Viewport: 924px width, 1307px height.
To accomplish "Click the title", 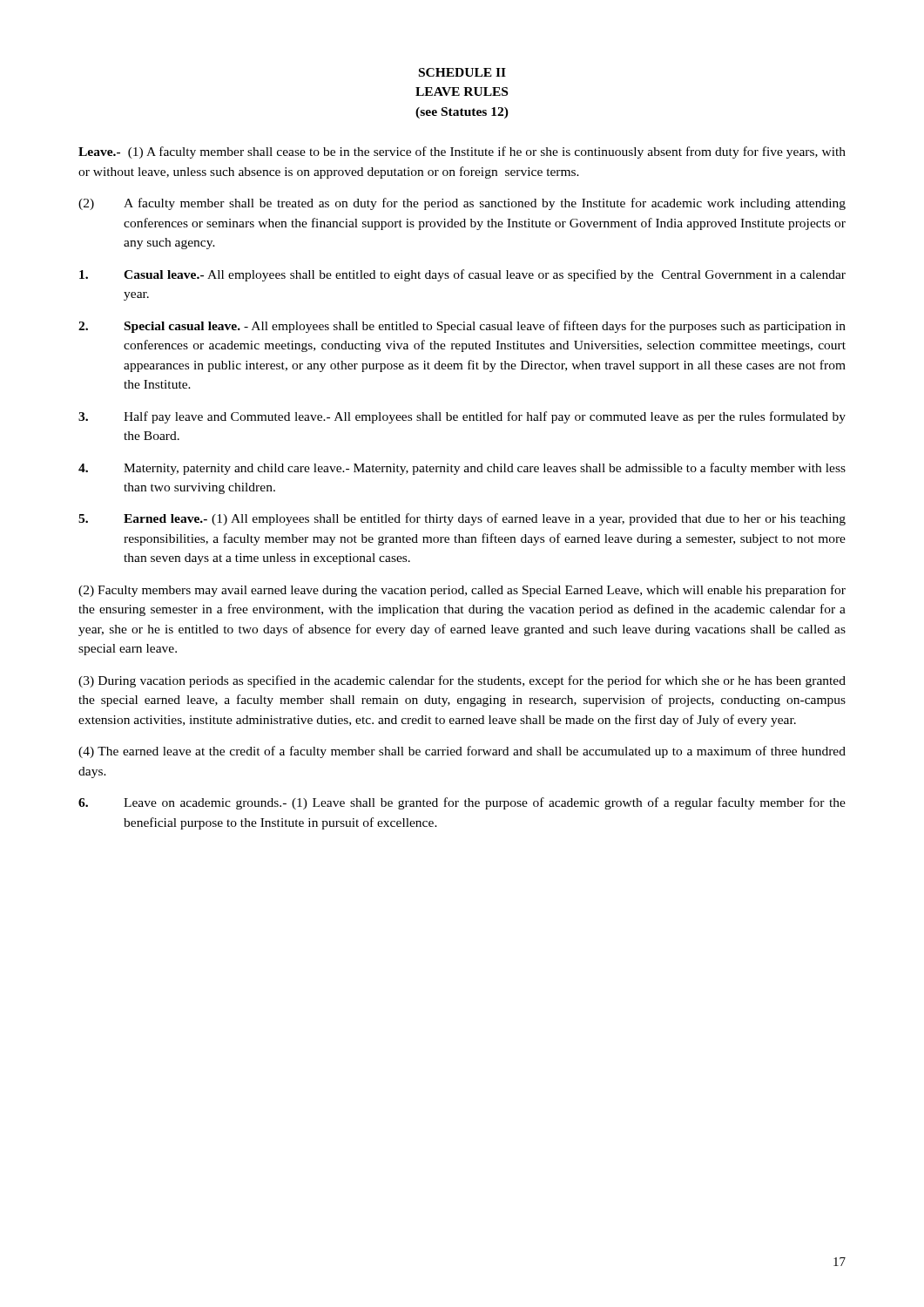I will click(x=462, y=91).
